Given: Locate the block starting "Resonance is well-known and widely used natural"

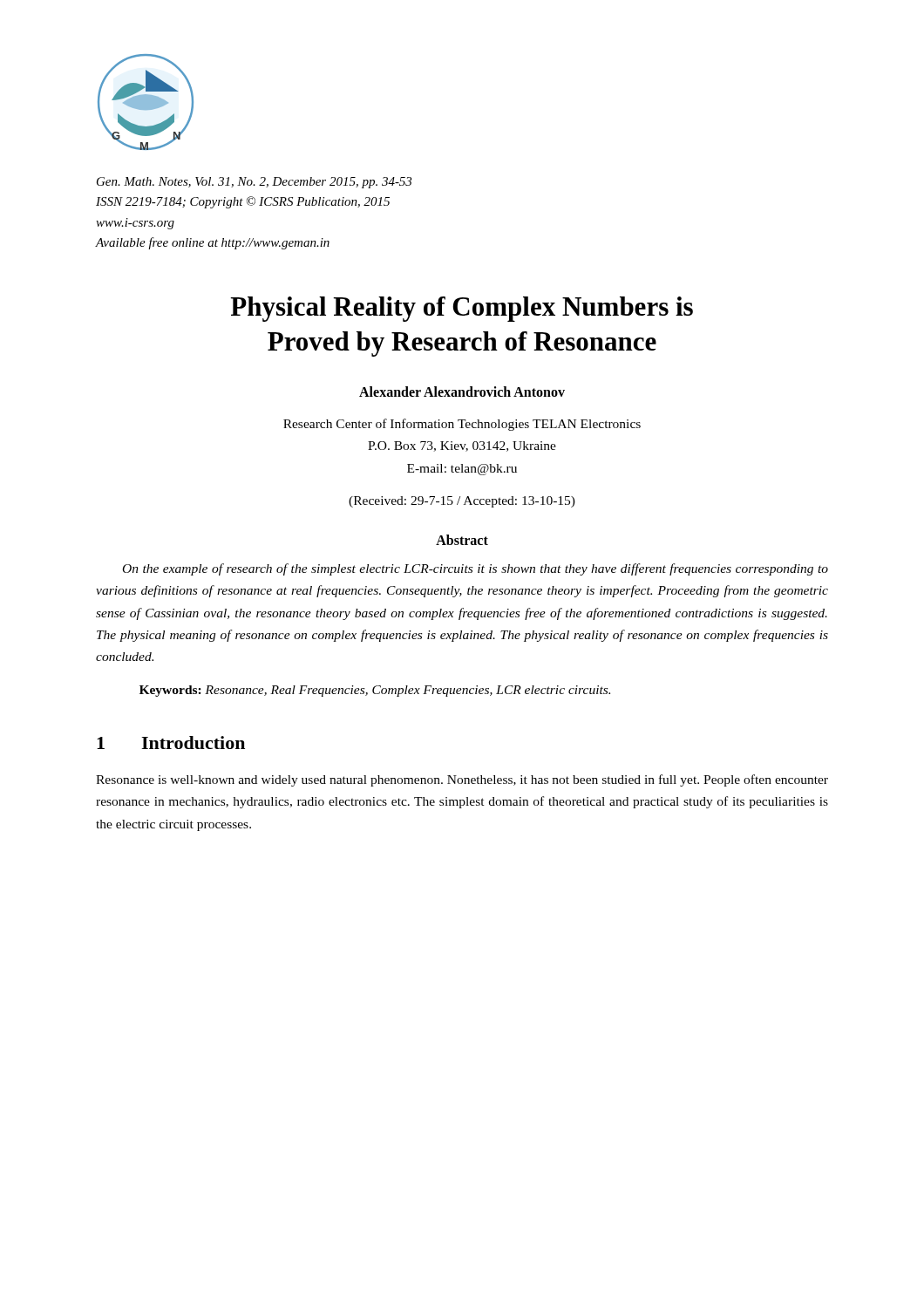Looking at the screenshot, I should (x=462, y=801).
